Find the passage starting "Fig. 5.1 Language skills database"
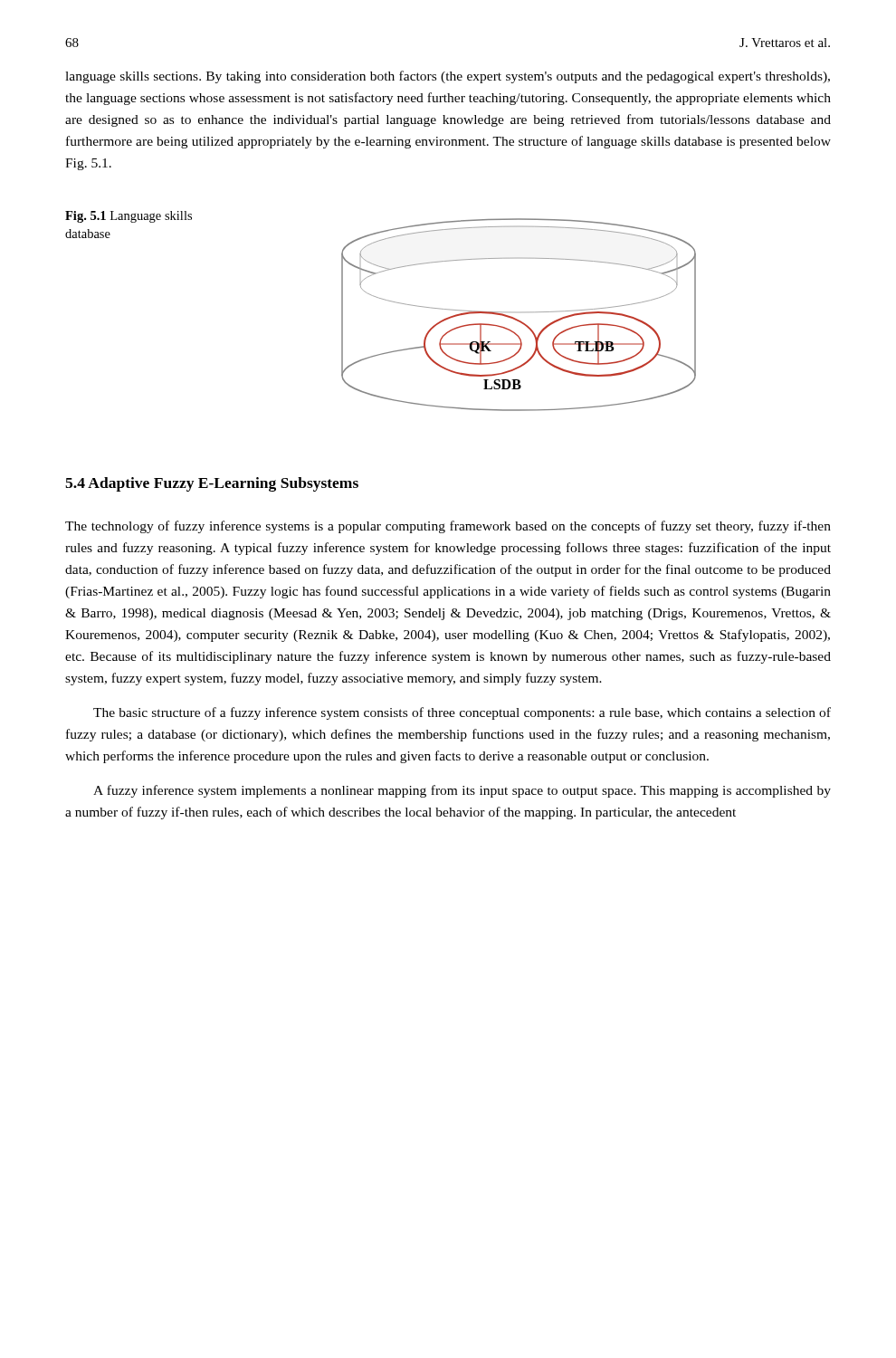896x1358 pixels. coord(129,225)
